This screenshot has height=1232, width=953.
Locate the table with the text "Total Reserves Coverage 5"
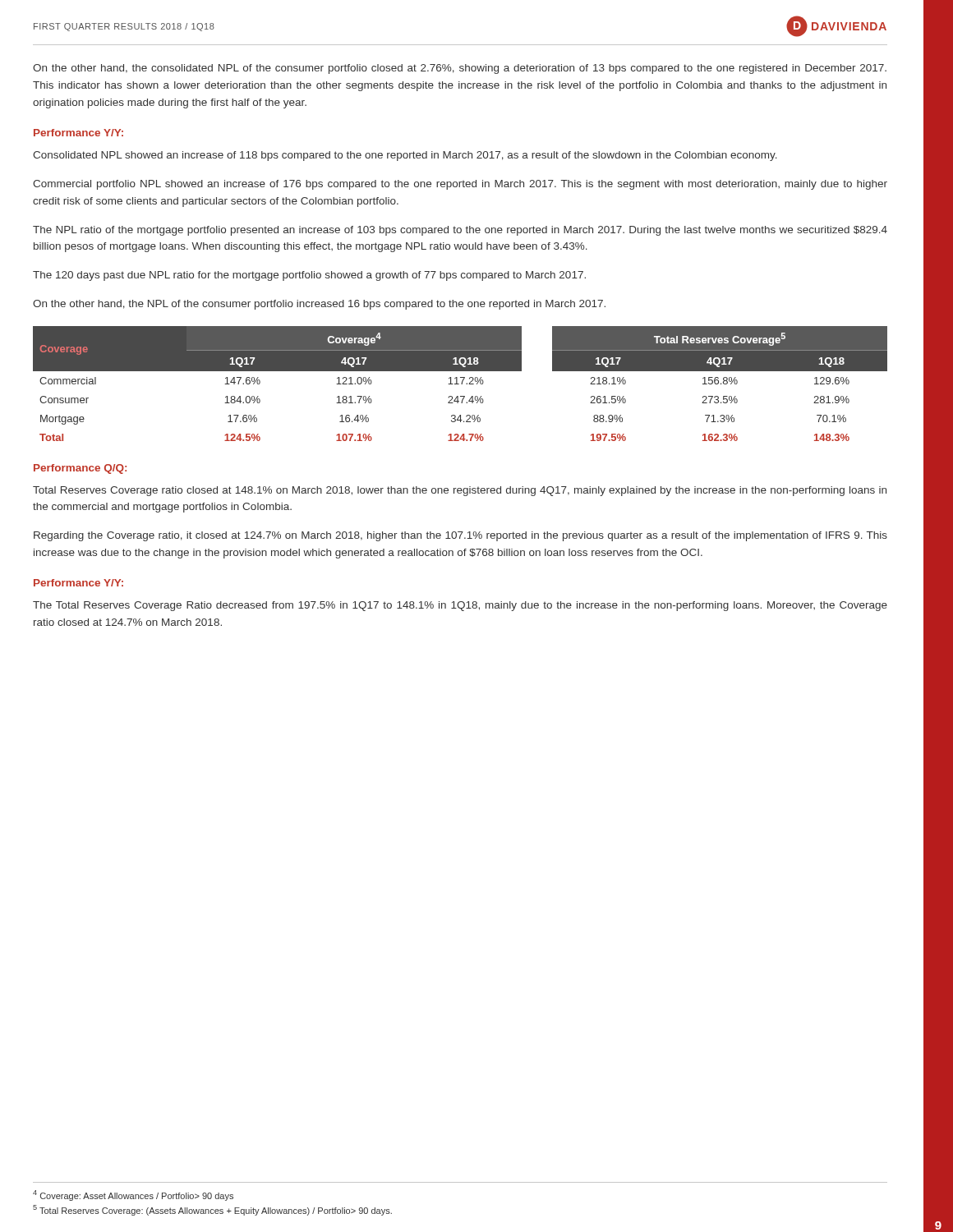point(460,386)
